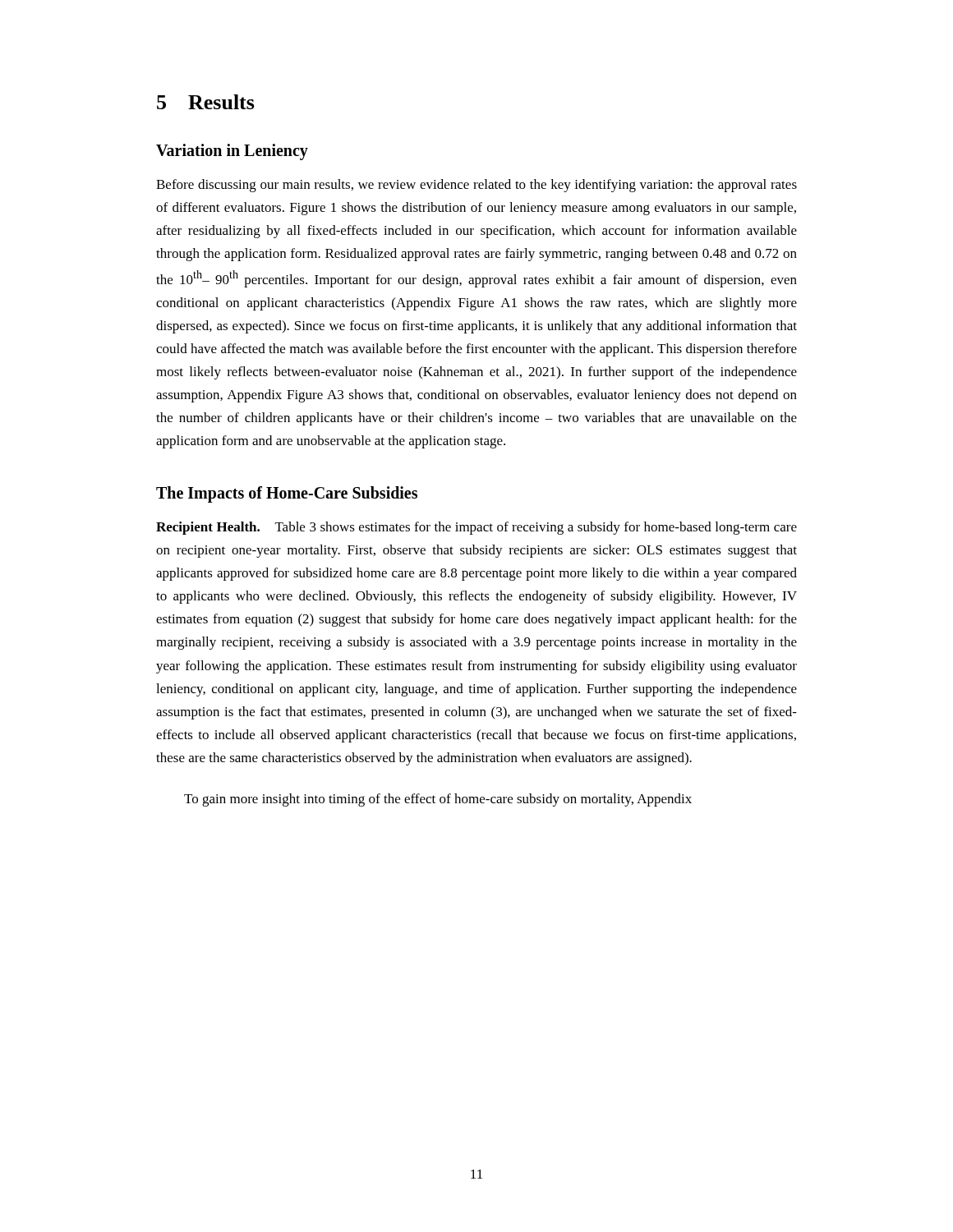The height and width of the screenshot is (1232, 953).
Task: Click where it says "The Impacts of Home-Care Subsidies"
Action: point(287,493)
